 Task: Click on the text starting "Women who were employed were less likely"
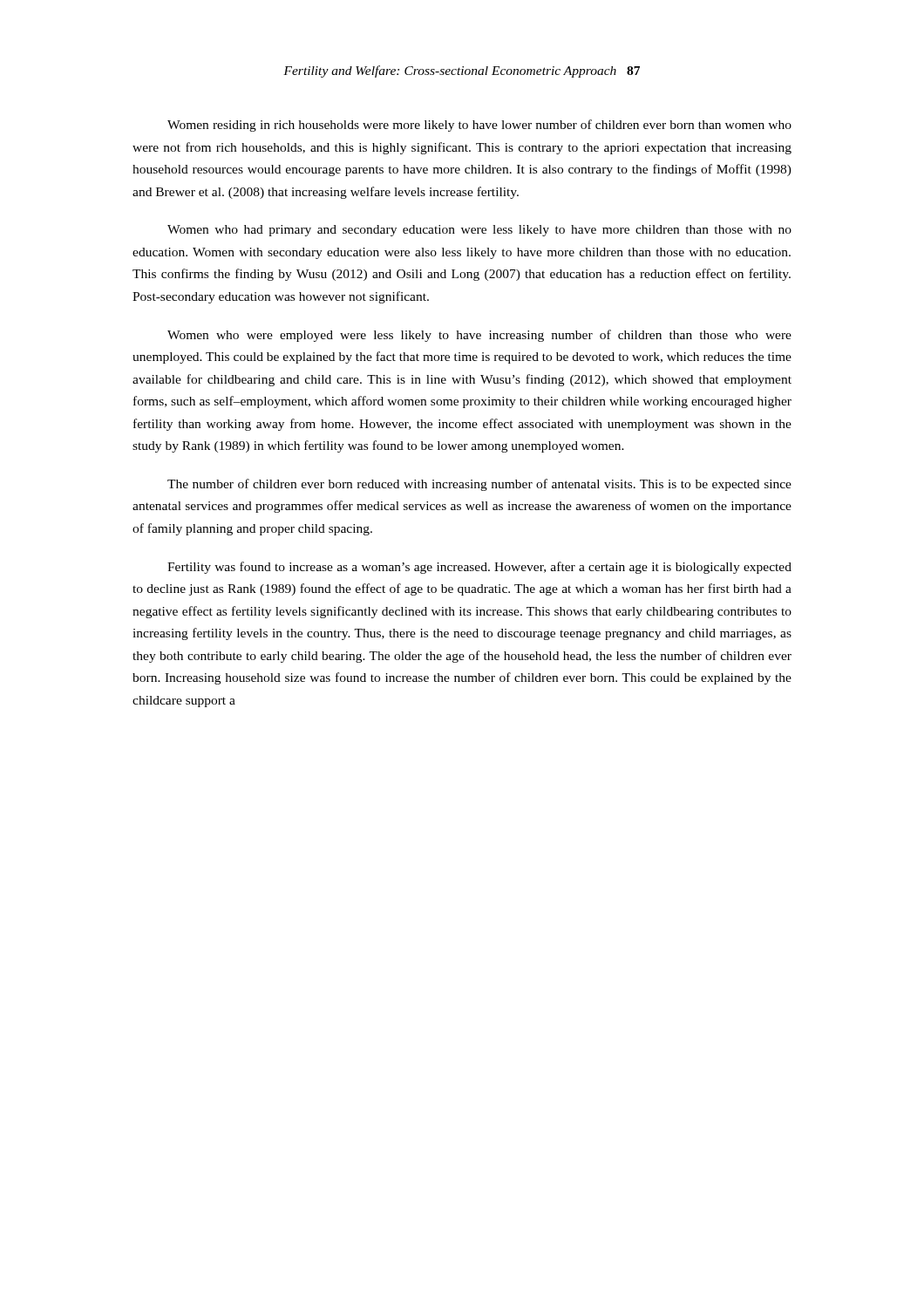click(x=462, y=390)
